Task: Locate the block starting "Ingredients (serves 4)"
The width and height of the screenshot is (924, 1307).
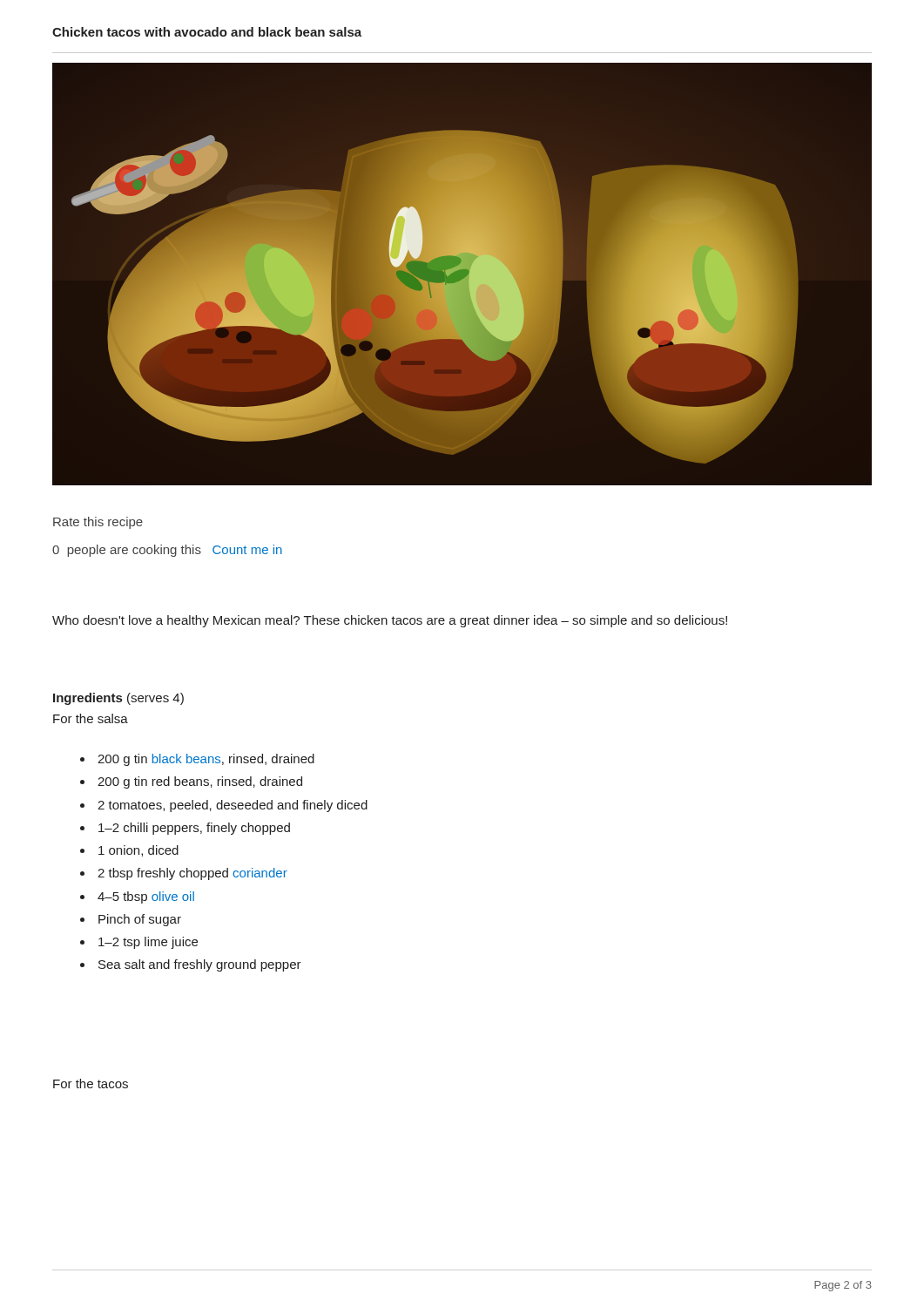Action: (x=118, y=697)
